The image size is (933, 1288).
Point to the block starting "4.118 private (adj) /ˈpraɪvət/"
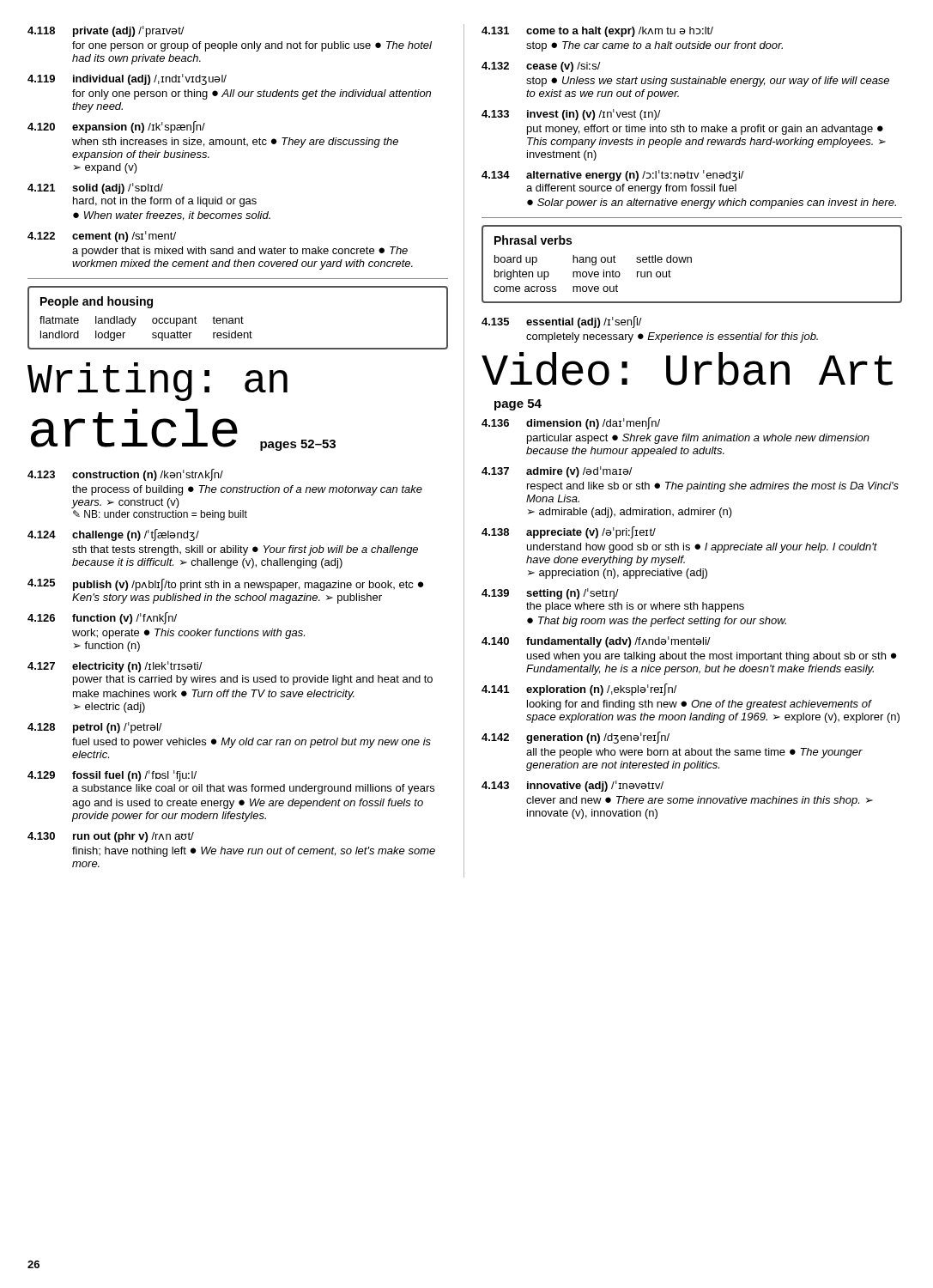point(238,44)
